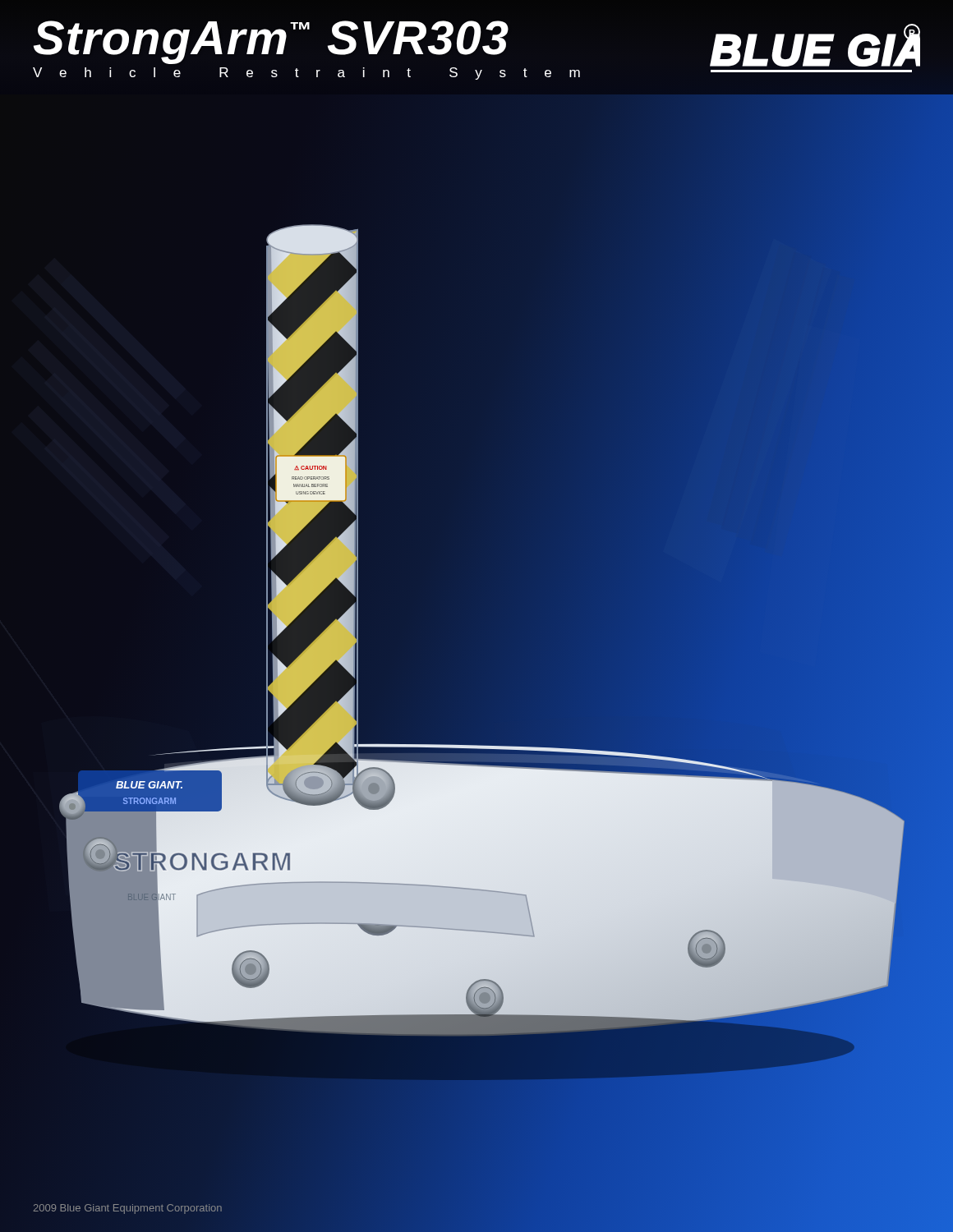953x1232 pixels.
Task: Locate the logo
Action: pyautogui.click(x=813, y=47)
